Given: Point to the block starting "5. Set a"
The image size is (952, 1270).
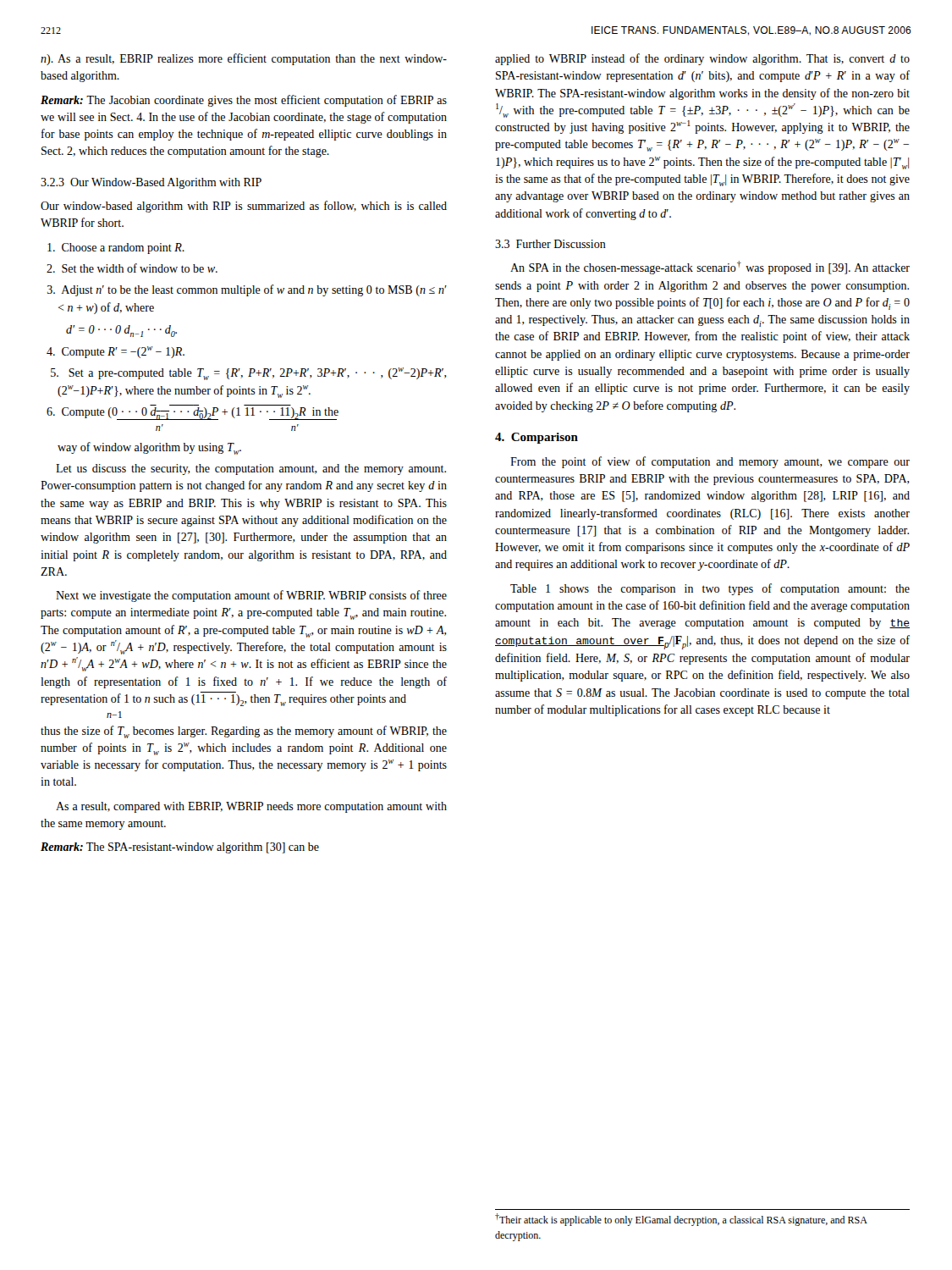Looking at the screenshot, I should coord(244,382).
